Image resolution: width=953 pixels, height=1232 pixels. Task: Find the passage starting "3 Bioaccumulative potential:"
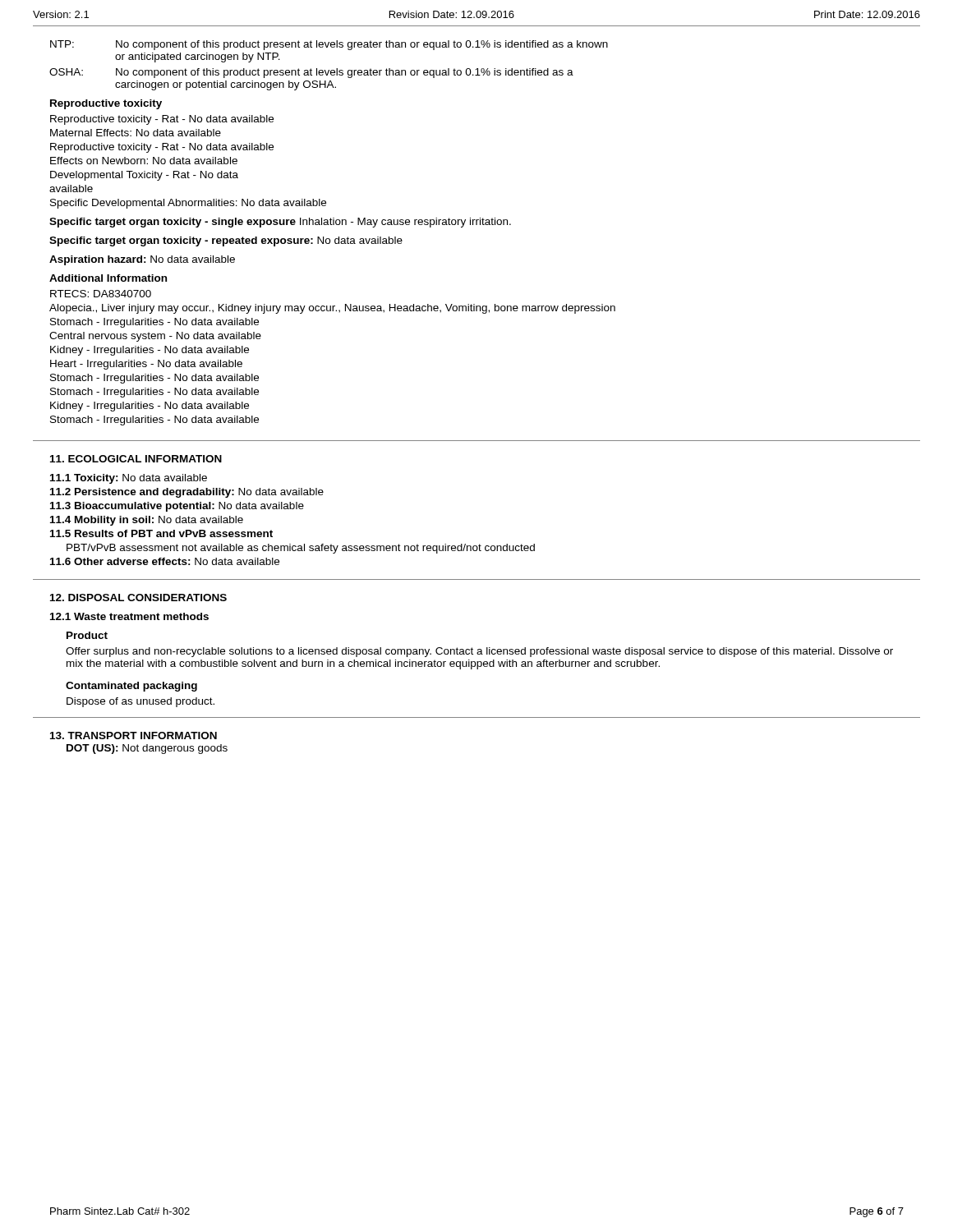(177, 507)
